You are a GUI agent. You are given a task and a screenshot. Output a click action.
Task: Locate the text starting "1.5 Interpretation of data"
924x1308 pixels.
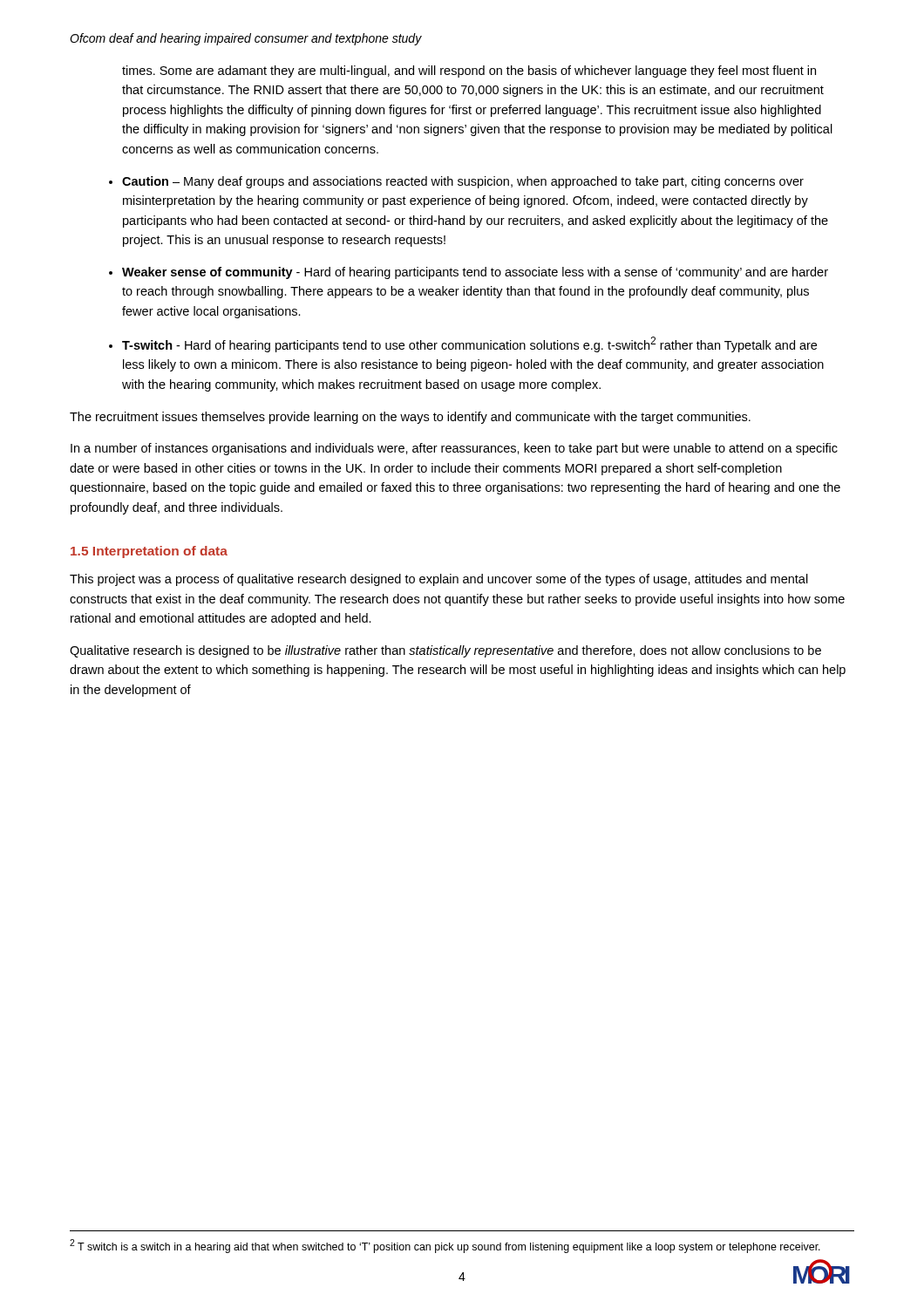click(x=149, y=551)
